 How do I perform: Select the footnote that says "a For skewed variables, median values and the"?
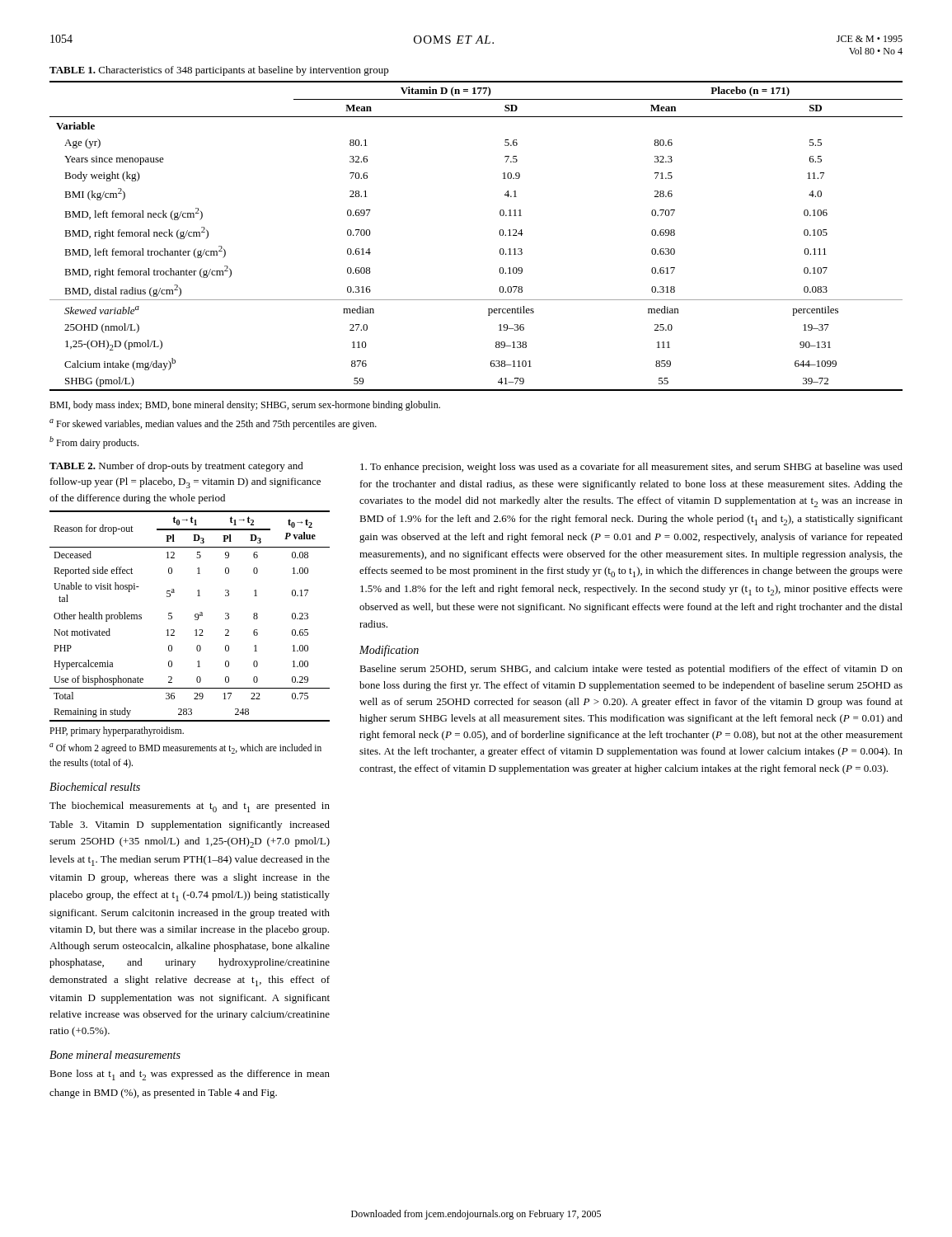[213, 423]
